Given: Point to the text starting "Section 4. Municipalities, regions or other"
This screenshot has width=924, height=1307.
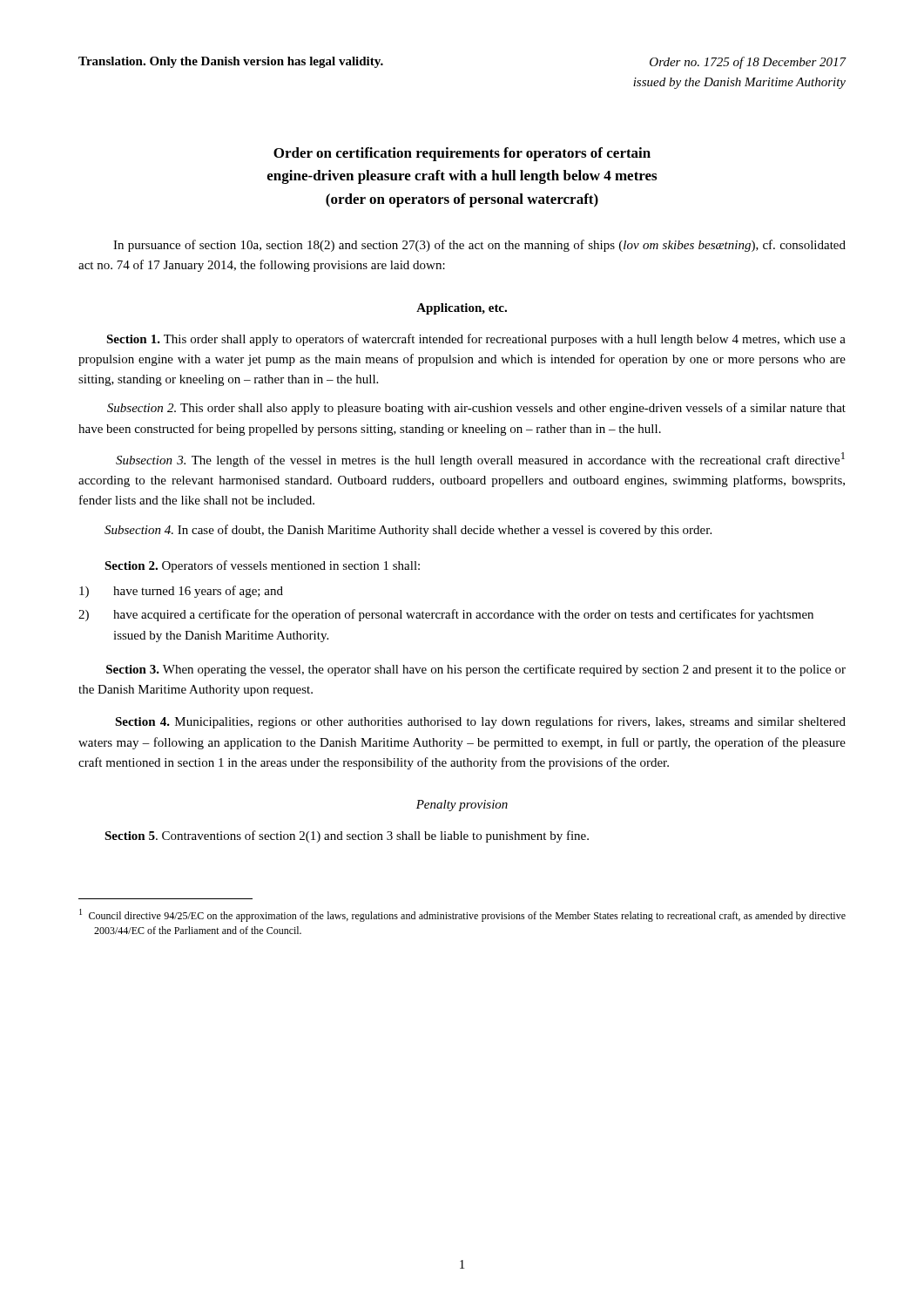Looking at the screenshot, I should click(x=462, y=742).
